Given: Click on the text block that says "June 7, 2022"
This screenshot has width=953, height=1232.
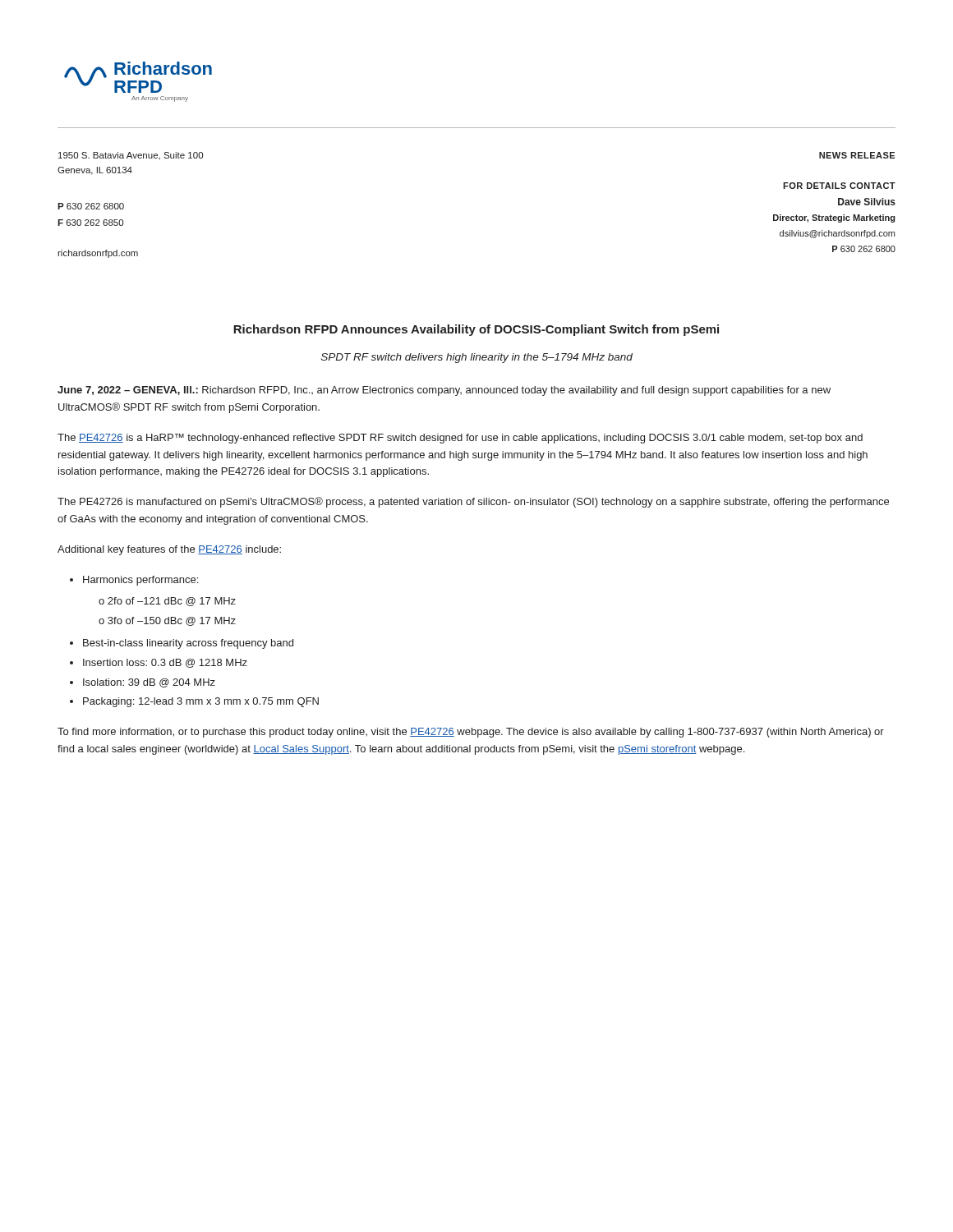Looking at the screenshot, I should click(x=444, y=398).
